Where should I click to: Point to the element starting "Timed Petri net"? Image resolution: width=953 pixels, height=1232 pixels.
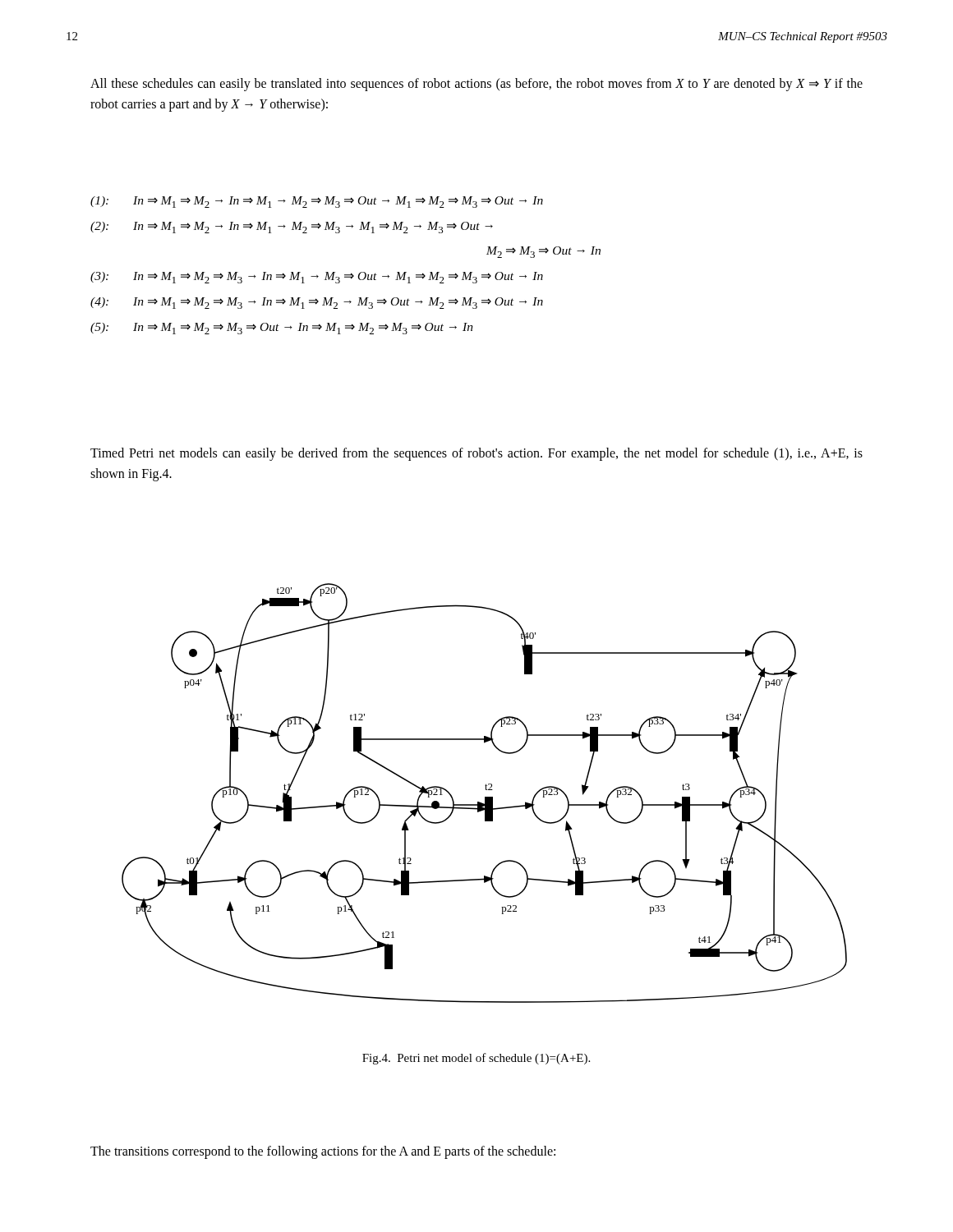[x=476, y=463]
